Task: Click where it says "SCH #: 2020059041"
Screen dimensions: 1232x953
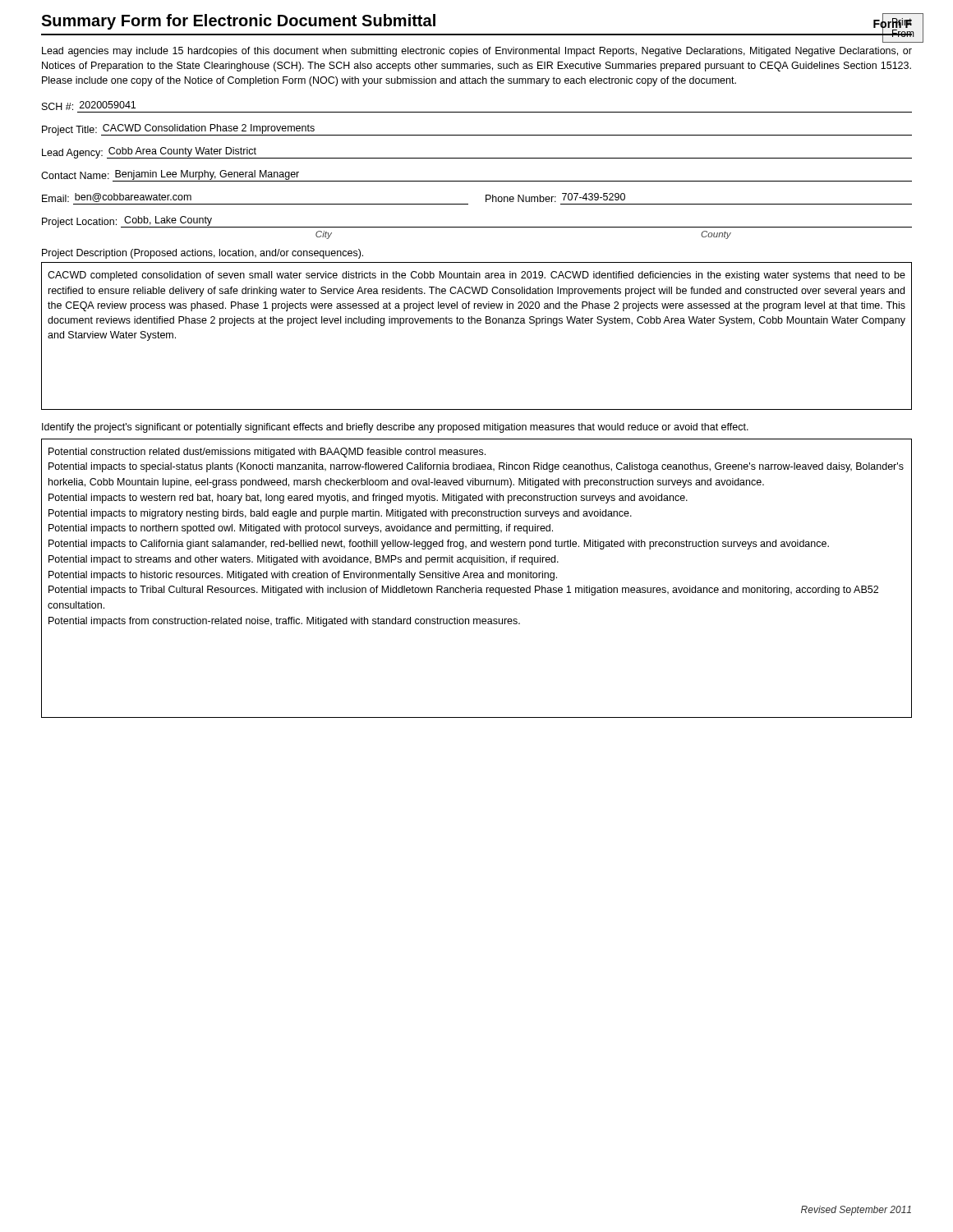Action: 476,106
